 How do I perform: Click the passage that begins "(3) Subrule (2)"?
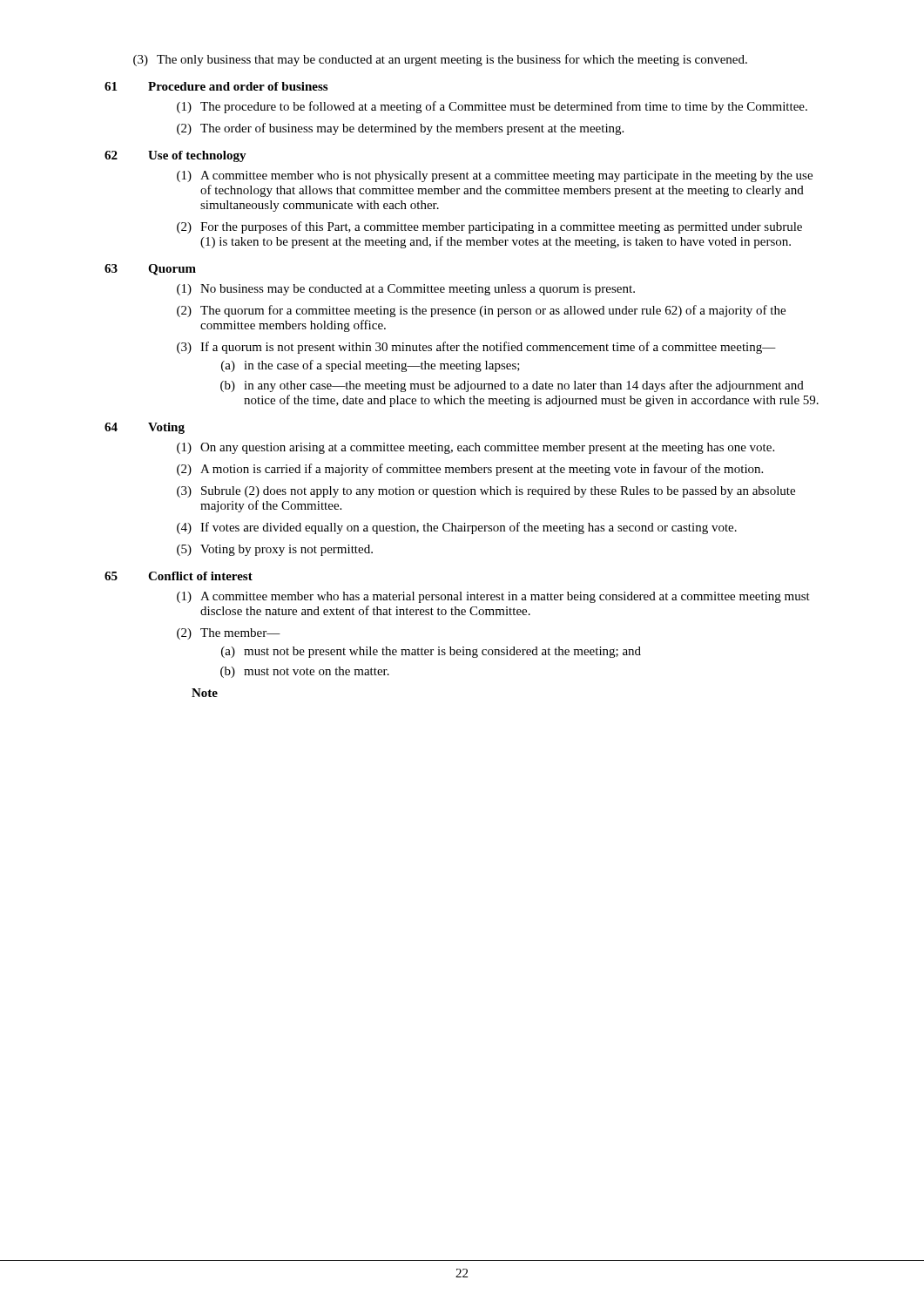pos(484,498)
